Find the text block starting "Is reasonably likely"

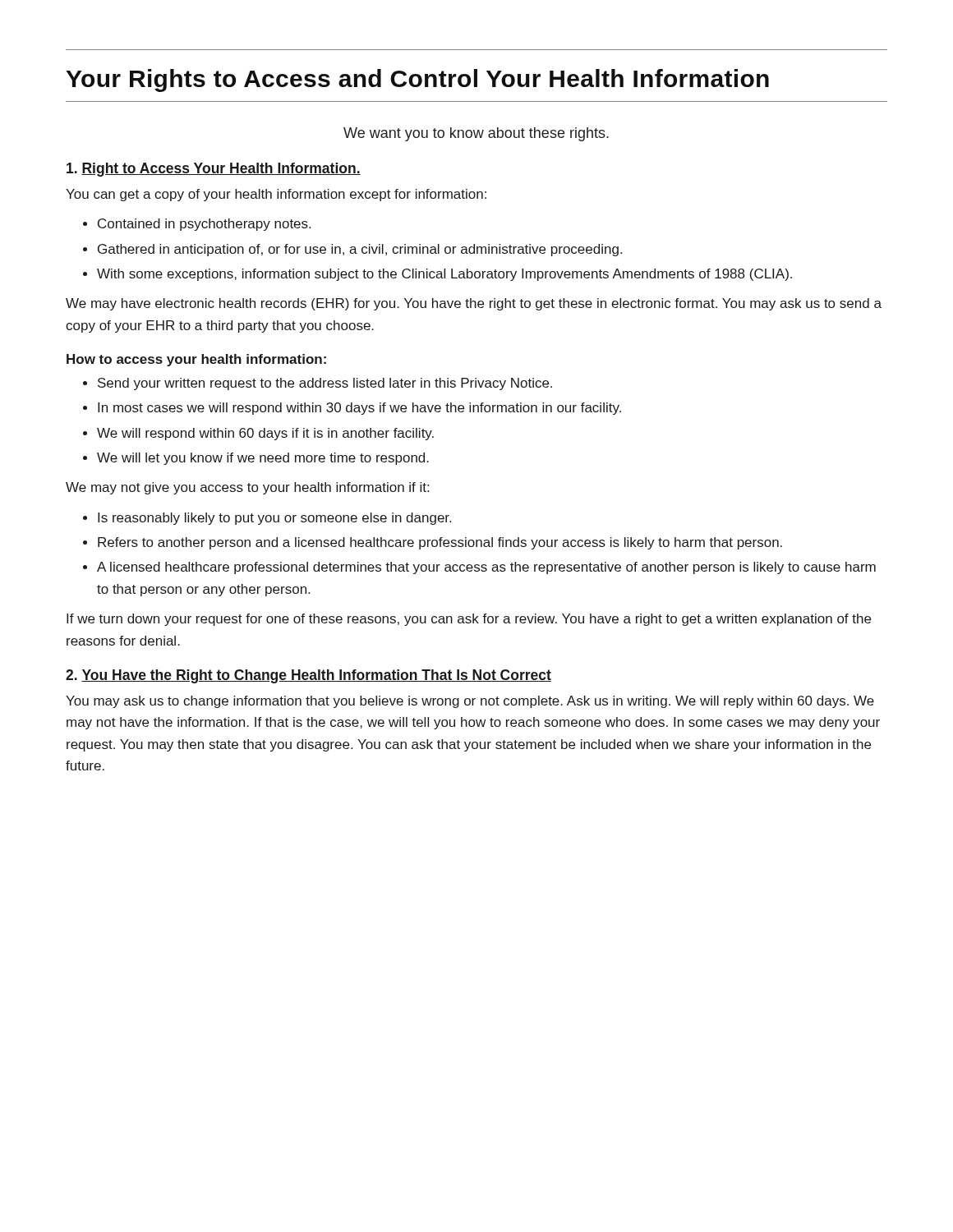click(275, 518)
